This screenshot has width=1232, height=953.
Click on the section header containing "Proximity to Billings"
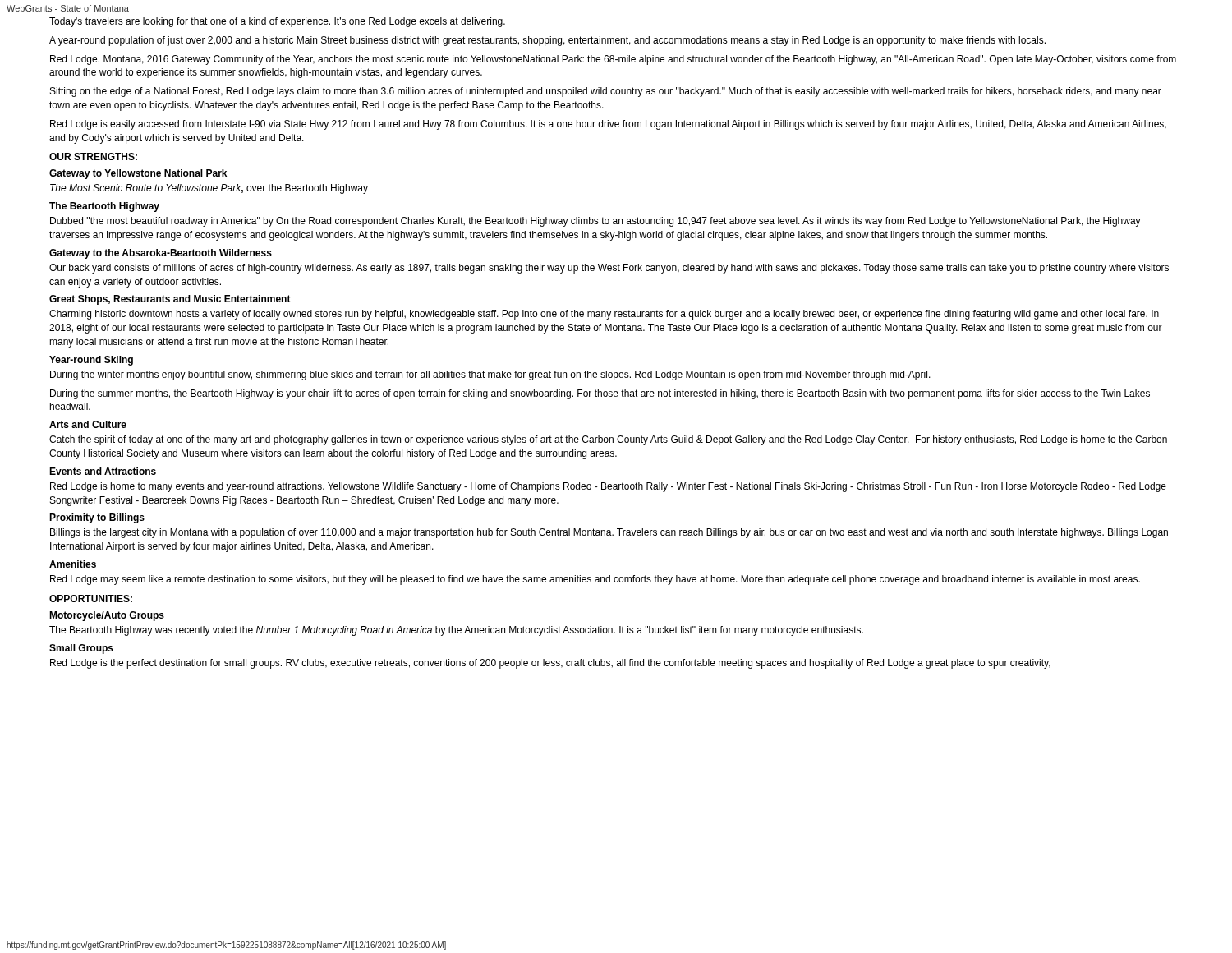click(97, 518)
